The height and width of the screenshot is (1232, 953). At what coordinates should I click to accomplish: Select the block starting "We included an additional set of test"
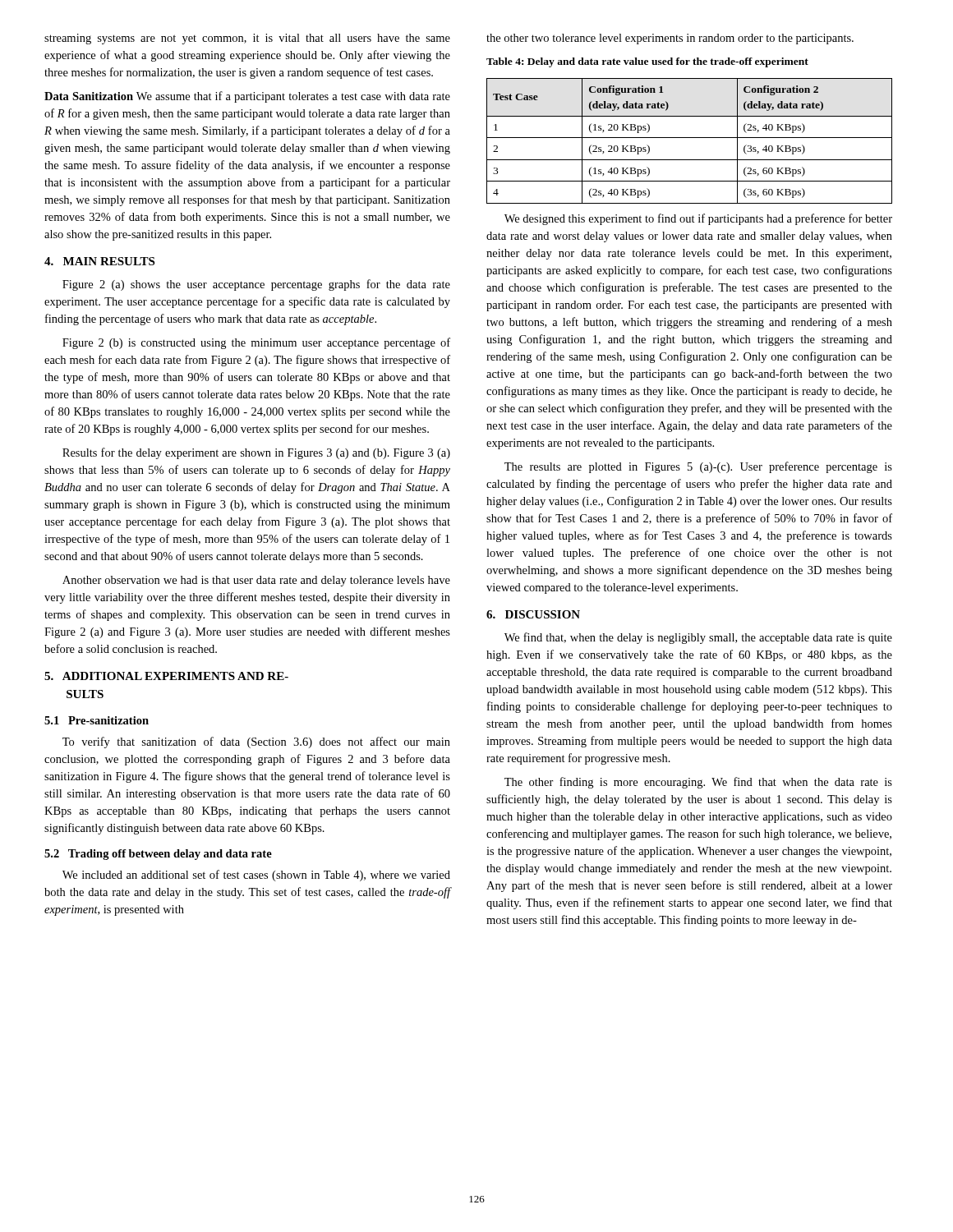point(247,892)
